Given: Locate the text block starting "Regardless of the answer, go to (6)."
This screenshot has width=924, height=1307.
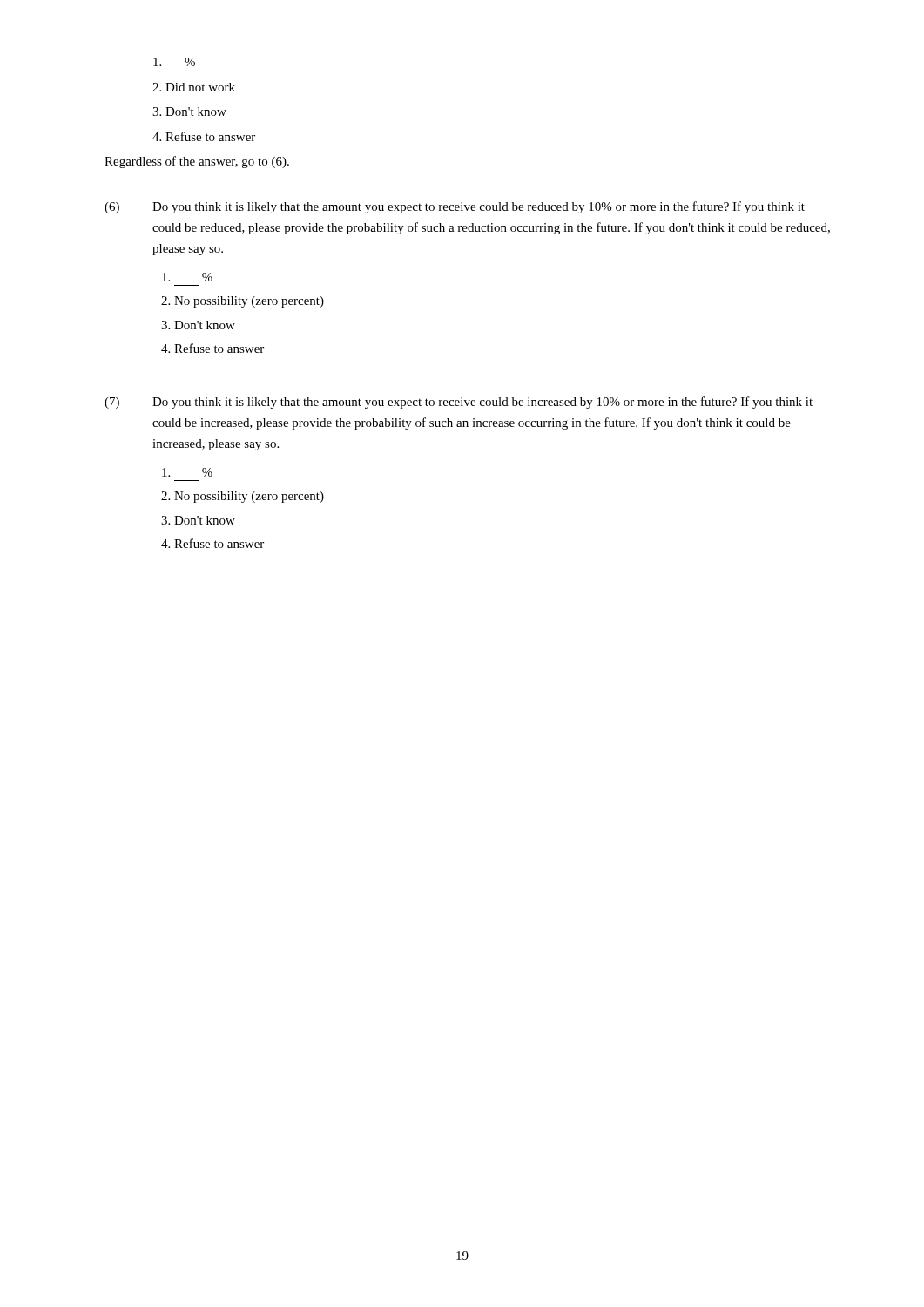Looking at the screenshot, I should pos(197,161).
